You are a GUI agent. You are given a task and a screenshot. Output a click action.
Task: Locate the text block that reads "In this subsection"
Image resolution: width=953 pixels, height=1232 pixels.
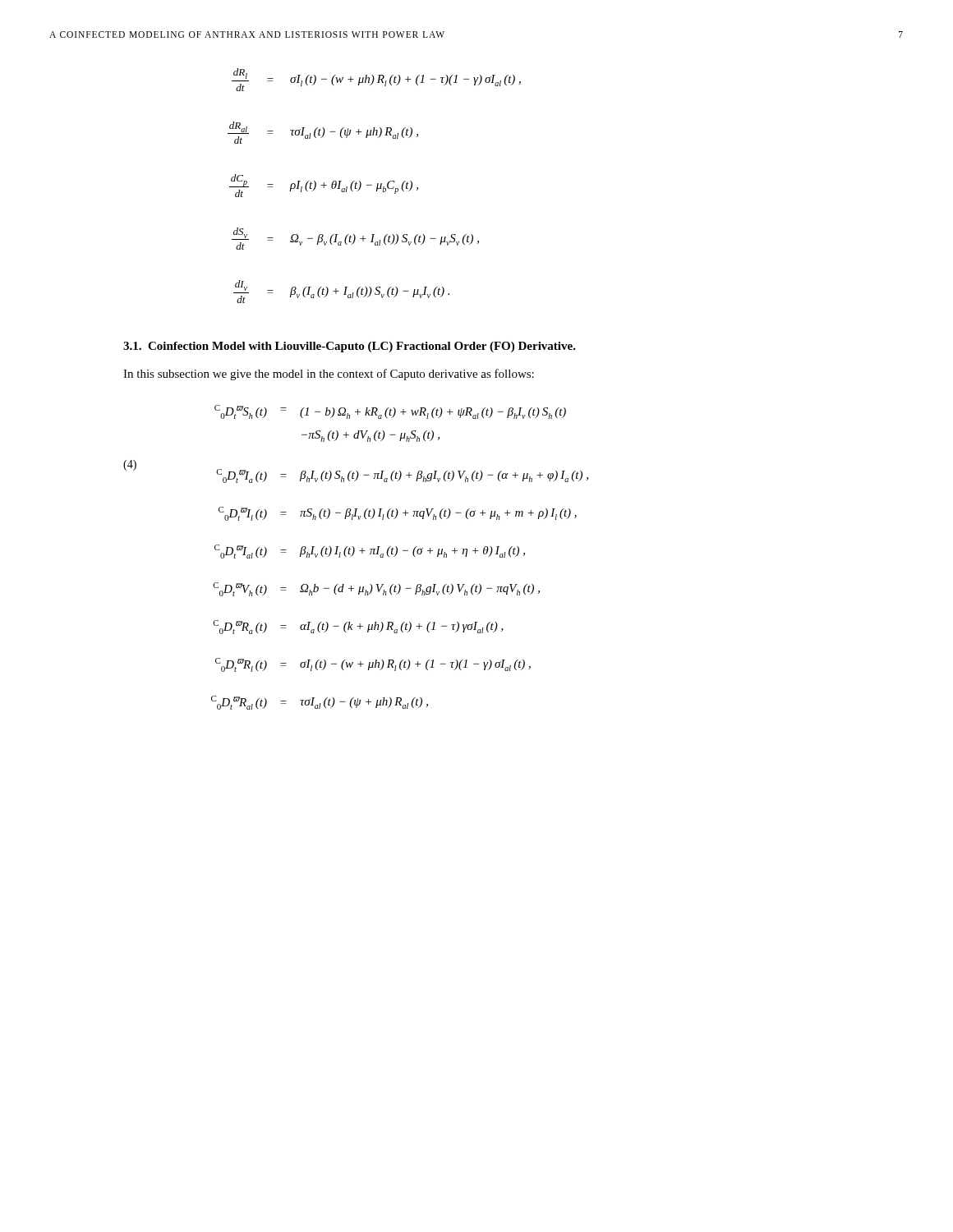point(329,374)
